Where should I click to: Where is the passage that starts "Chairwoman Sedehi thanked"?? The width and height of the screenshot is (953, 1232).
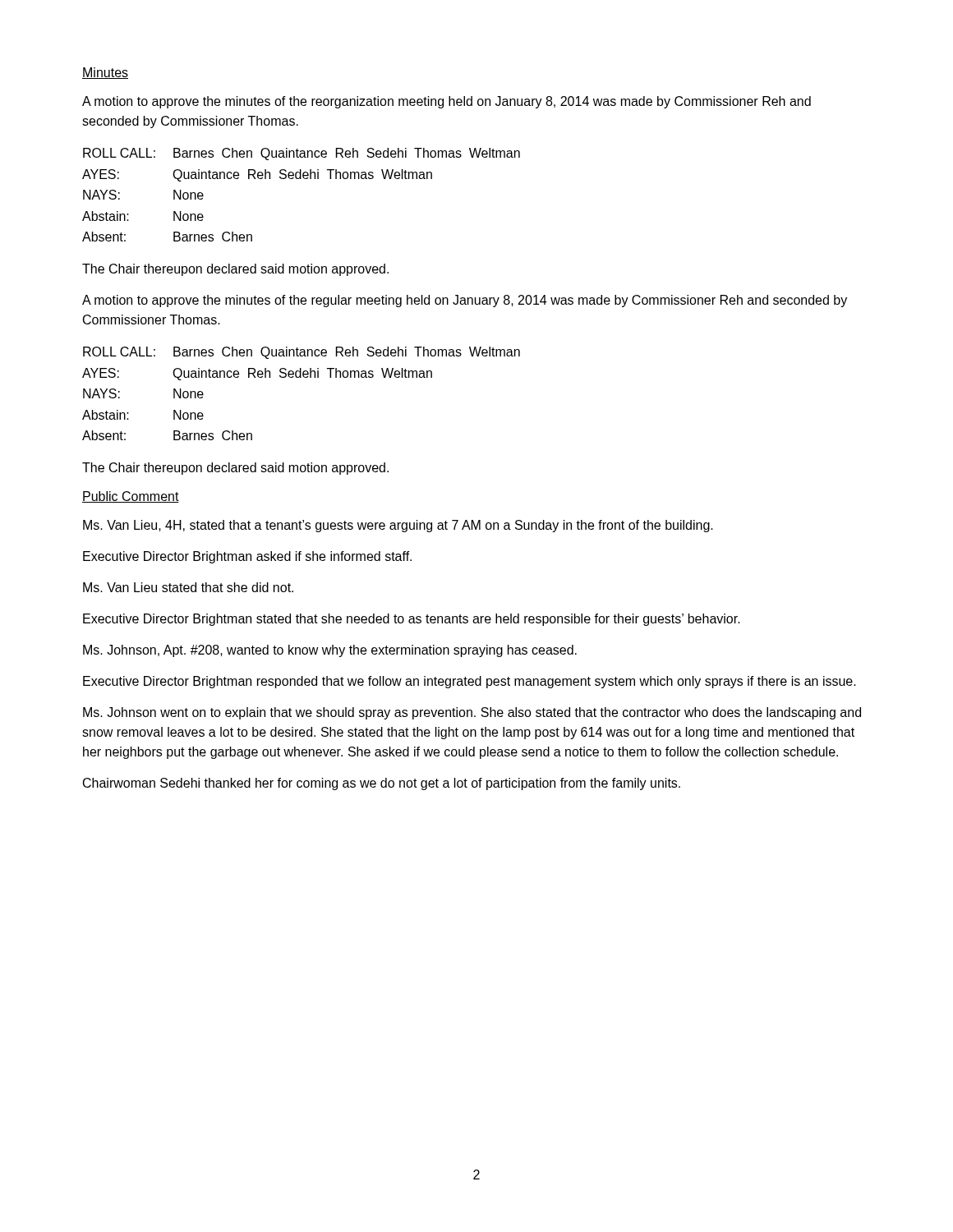(382, 783)
